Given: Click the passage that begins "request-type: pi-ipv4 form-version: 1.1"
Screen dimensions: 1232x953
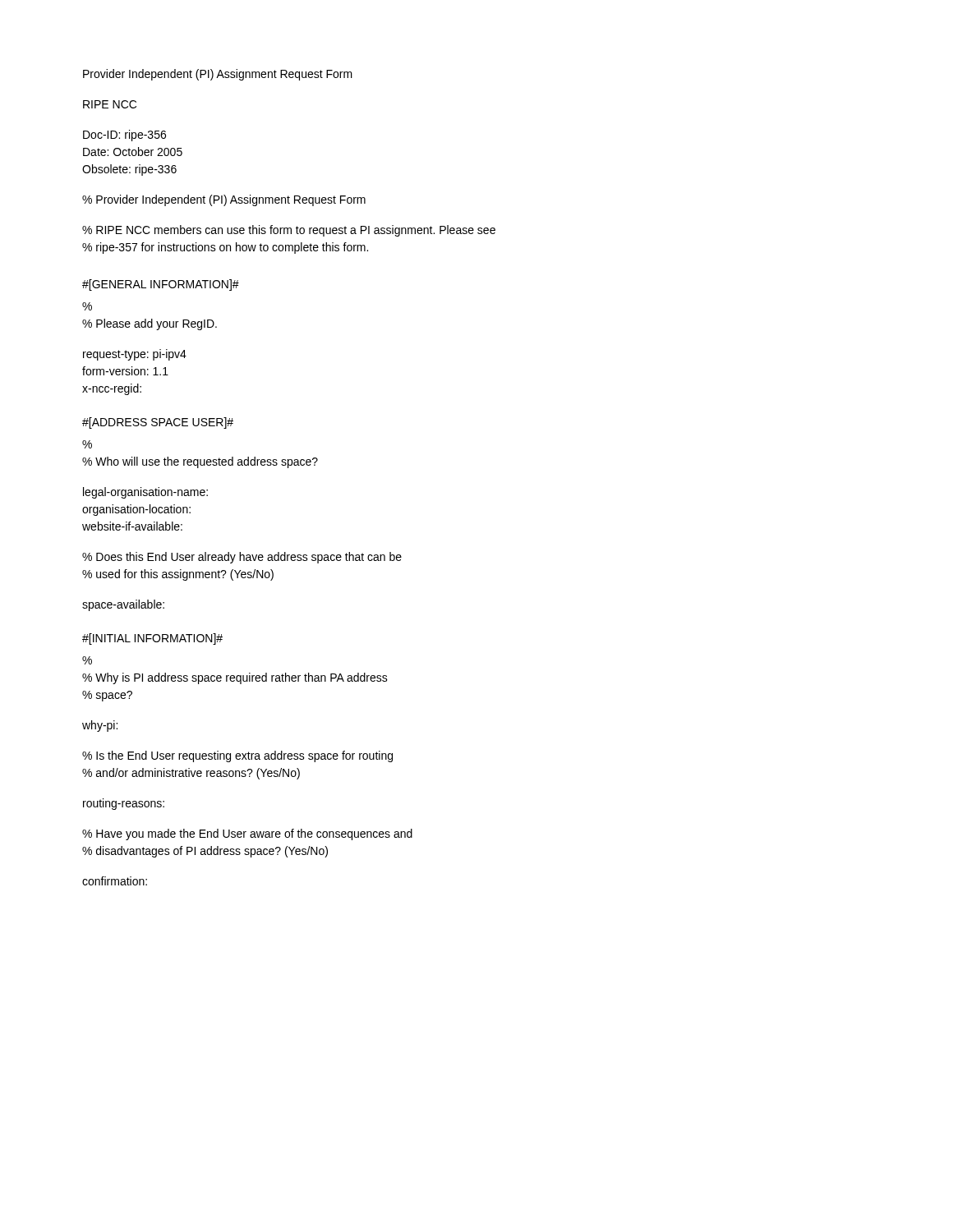Looking at the screenshot, I should 134,371.
